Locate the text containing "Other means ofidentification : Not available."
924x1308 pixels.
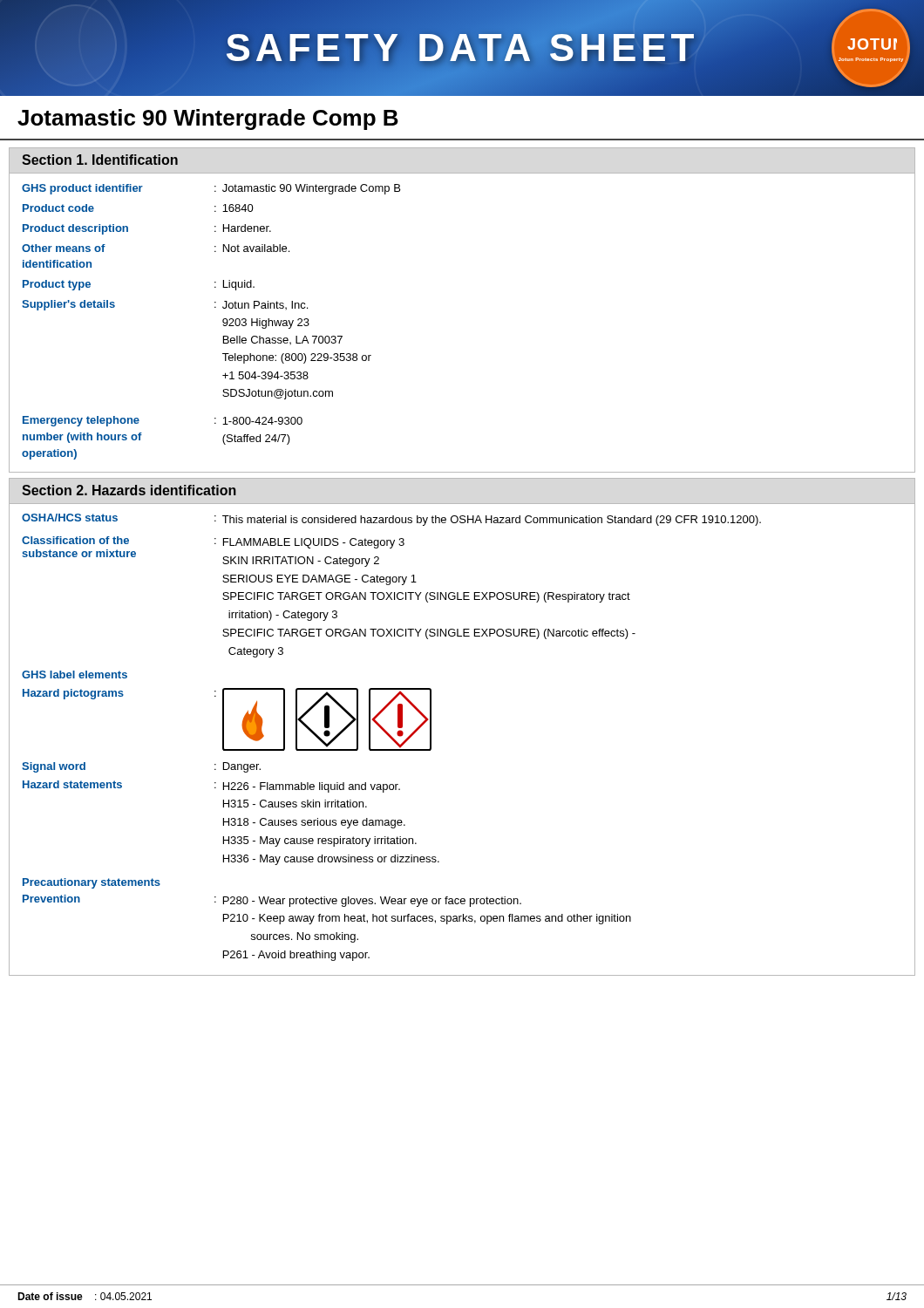tap(60, 248)
